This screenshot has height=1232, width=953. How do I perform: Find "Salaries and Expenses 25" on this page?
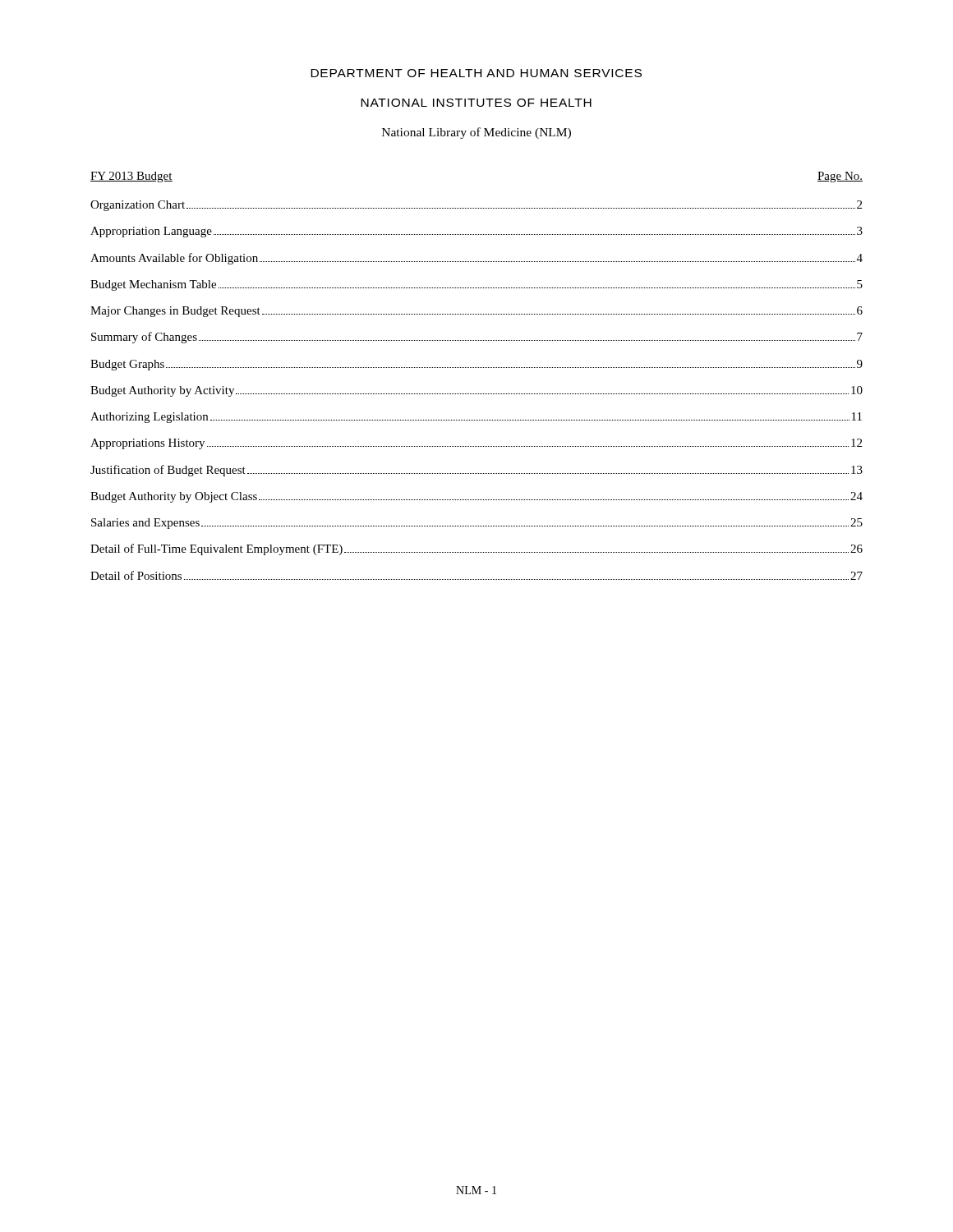[476, 522]
